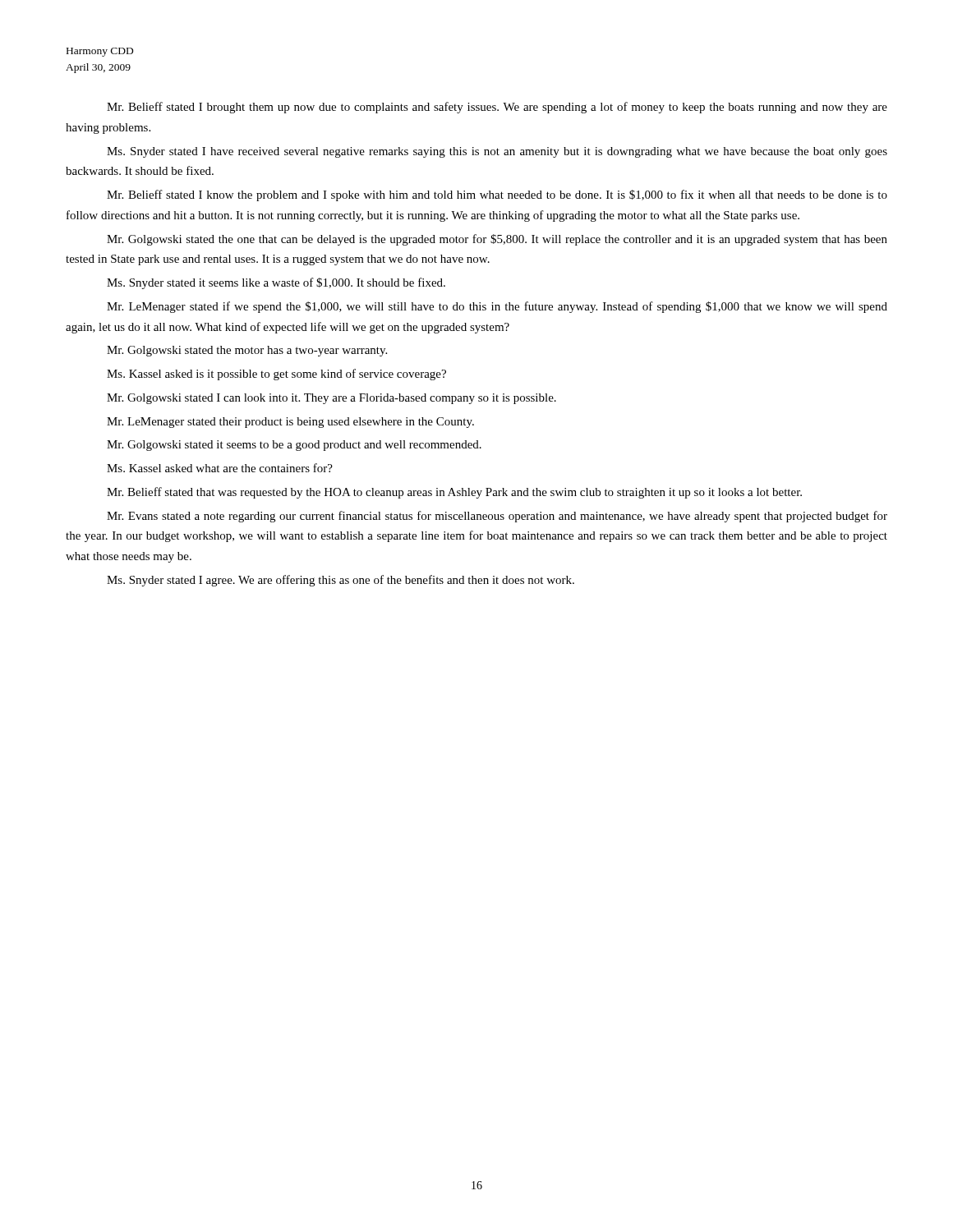
Task: Click the passage that begins "Ms. Kassel asked what are the containers"
Action: tap(220, 468)
